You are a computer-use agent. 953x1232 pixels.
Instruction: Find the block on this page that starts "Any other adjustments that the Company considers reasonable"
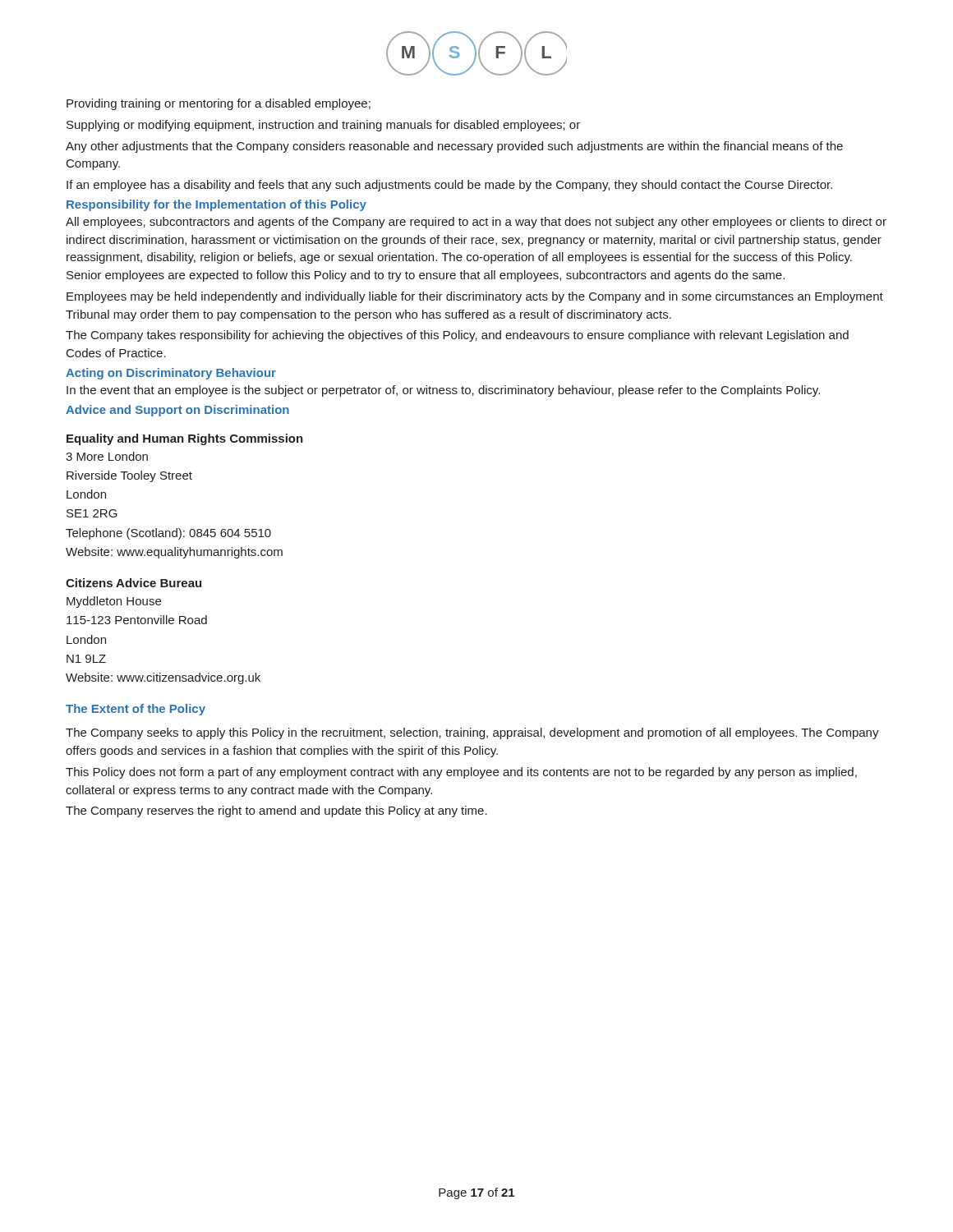tap(454, 154)
